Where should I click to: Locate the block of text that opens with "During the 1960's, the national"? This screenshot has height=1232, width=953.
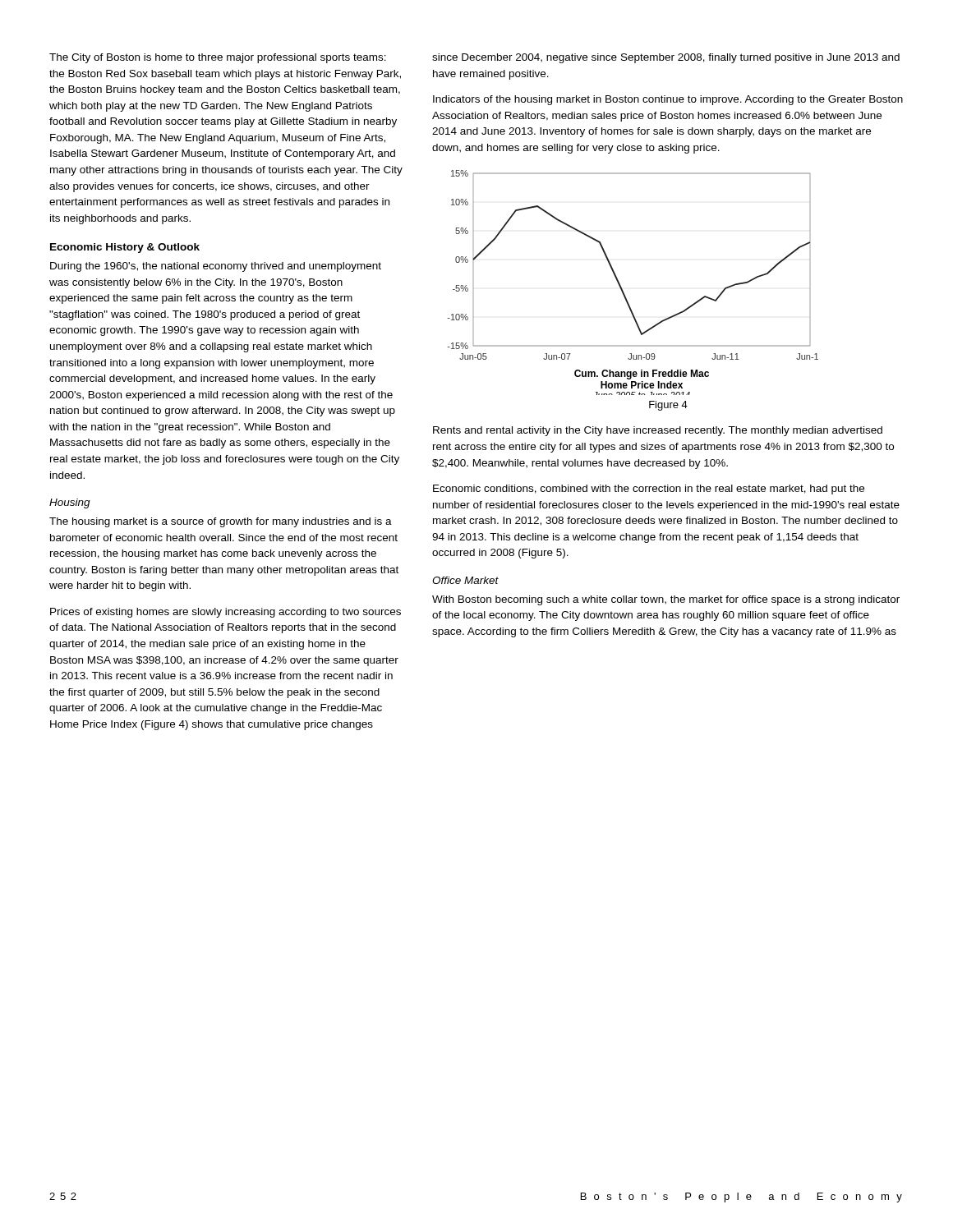(x=224, y=370)
